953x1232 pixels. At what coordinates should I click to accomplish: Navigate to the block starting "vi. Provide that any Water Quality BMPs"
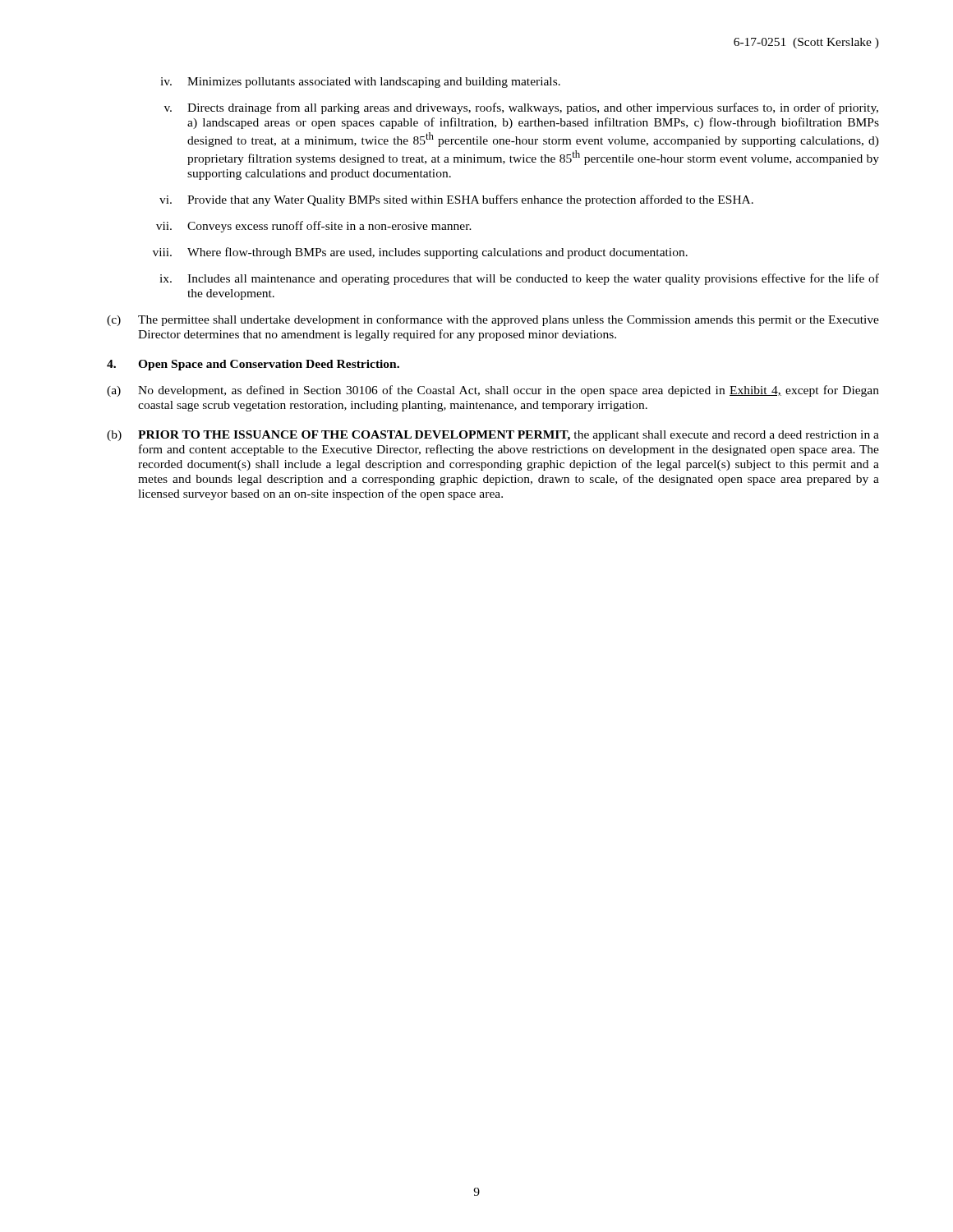493,200
